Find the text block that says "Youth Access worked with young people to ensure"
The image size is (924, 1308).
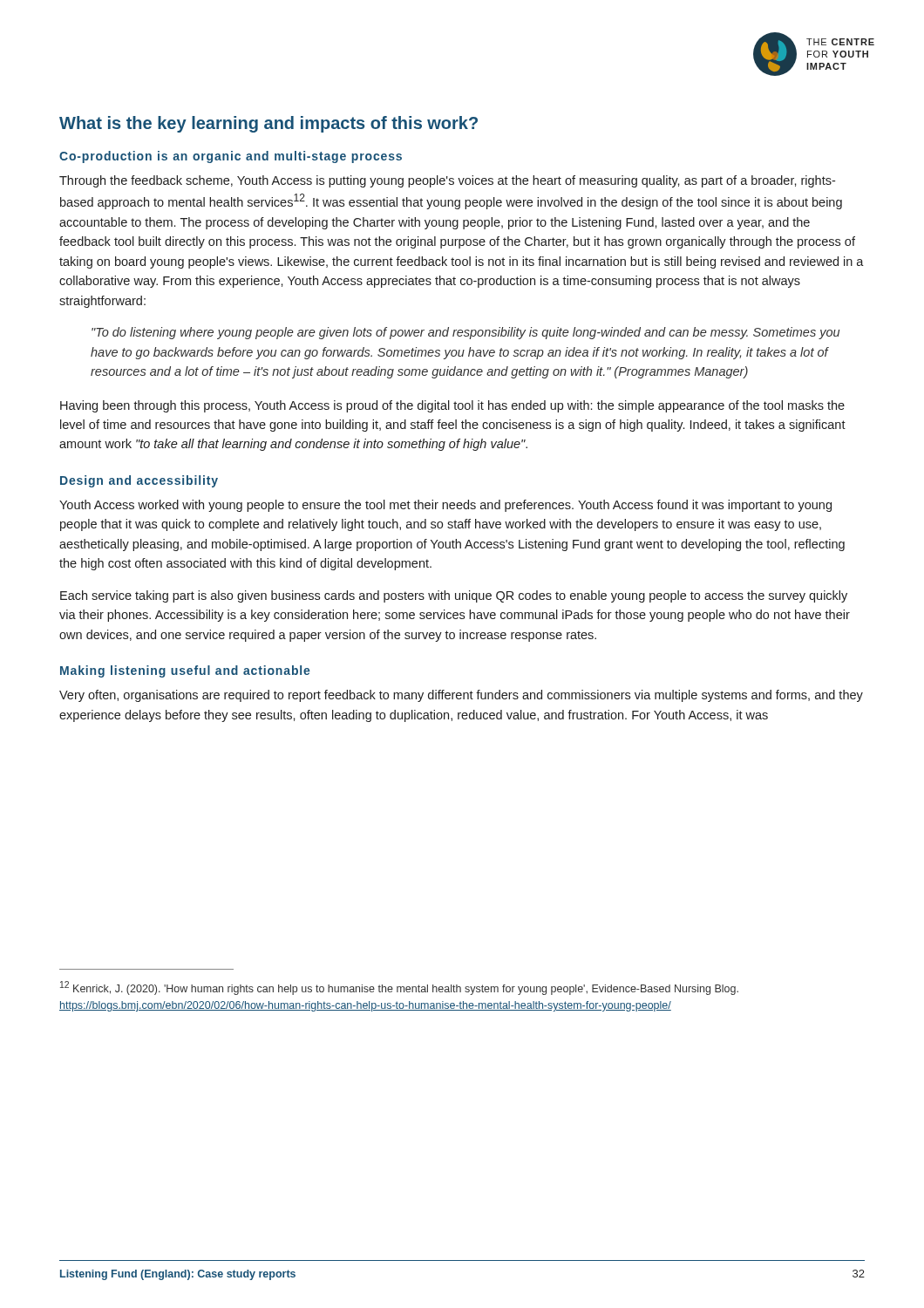click(452, 534)
